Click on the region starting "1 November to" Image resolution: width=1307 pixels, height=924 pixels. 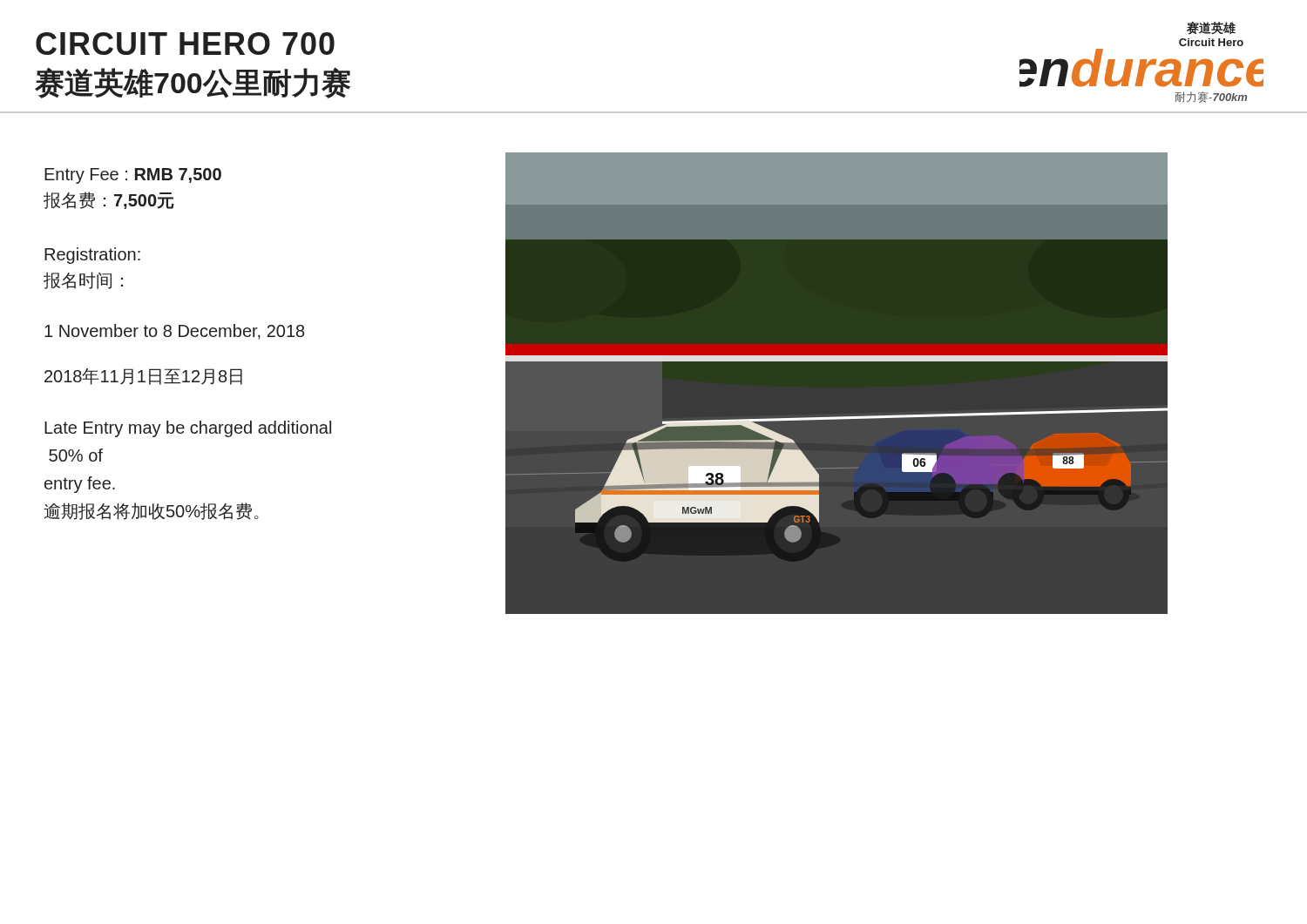coord(174,331)
